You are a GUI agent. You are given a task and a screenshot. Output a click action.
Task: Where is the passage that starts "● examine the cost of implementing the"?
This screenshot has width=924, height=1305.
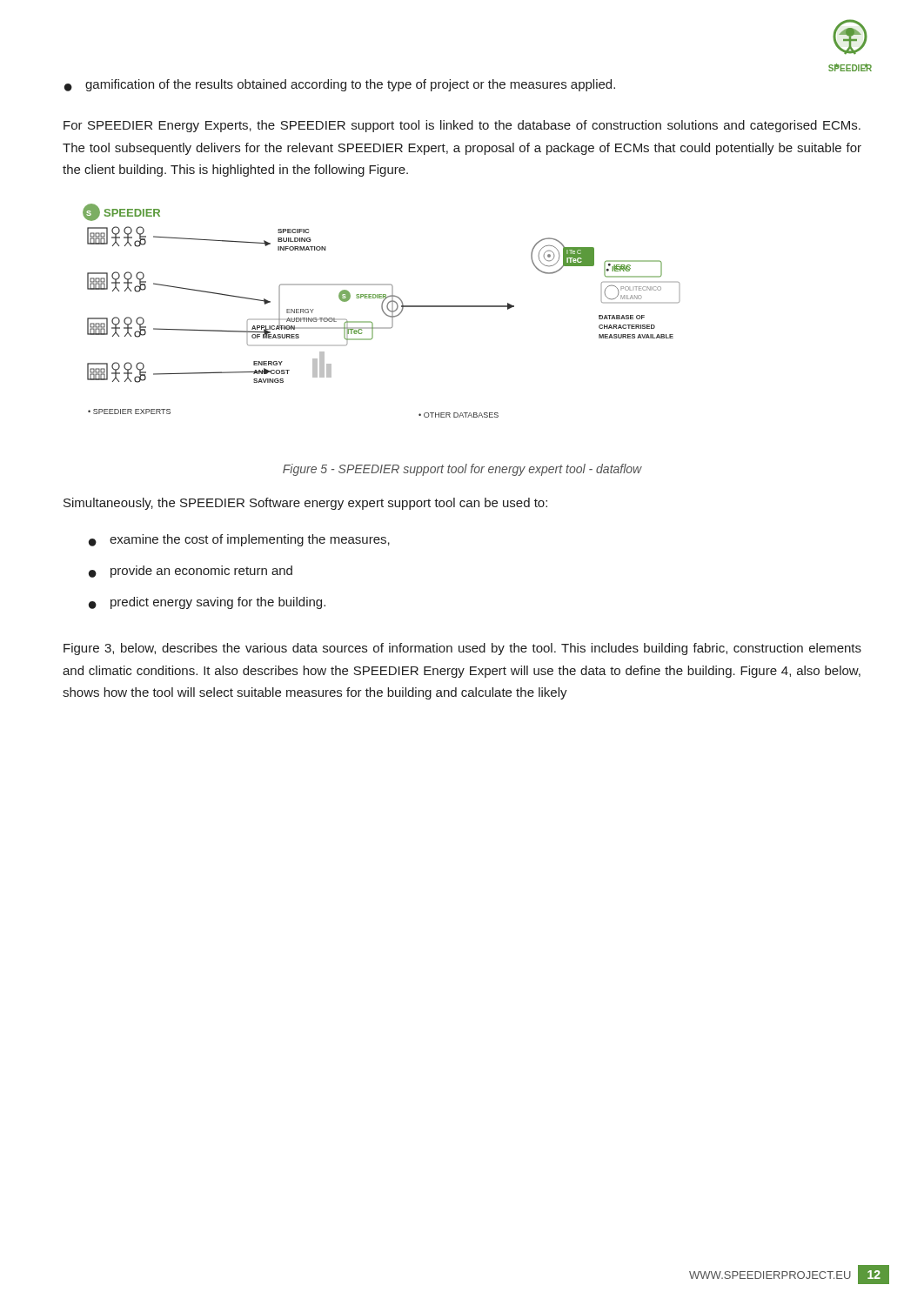[x=239, y=540]
